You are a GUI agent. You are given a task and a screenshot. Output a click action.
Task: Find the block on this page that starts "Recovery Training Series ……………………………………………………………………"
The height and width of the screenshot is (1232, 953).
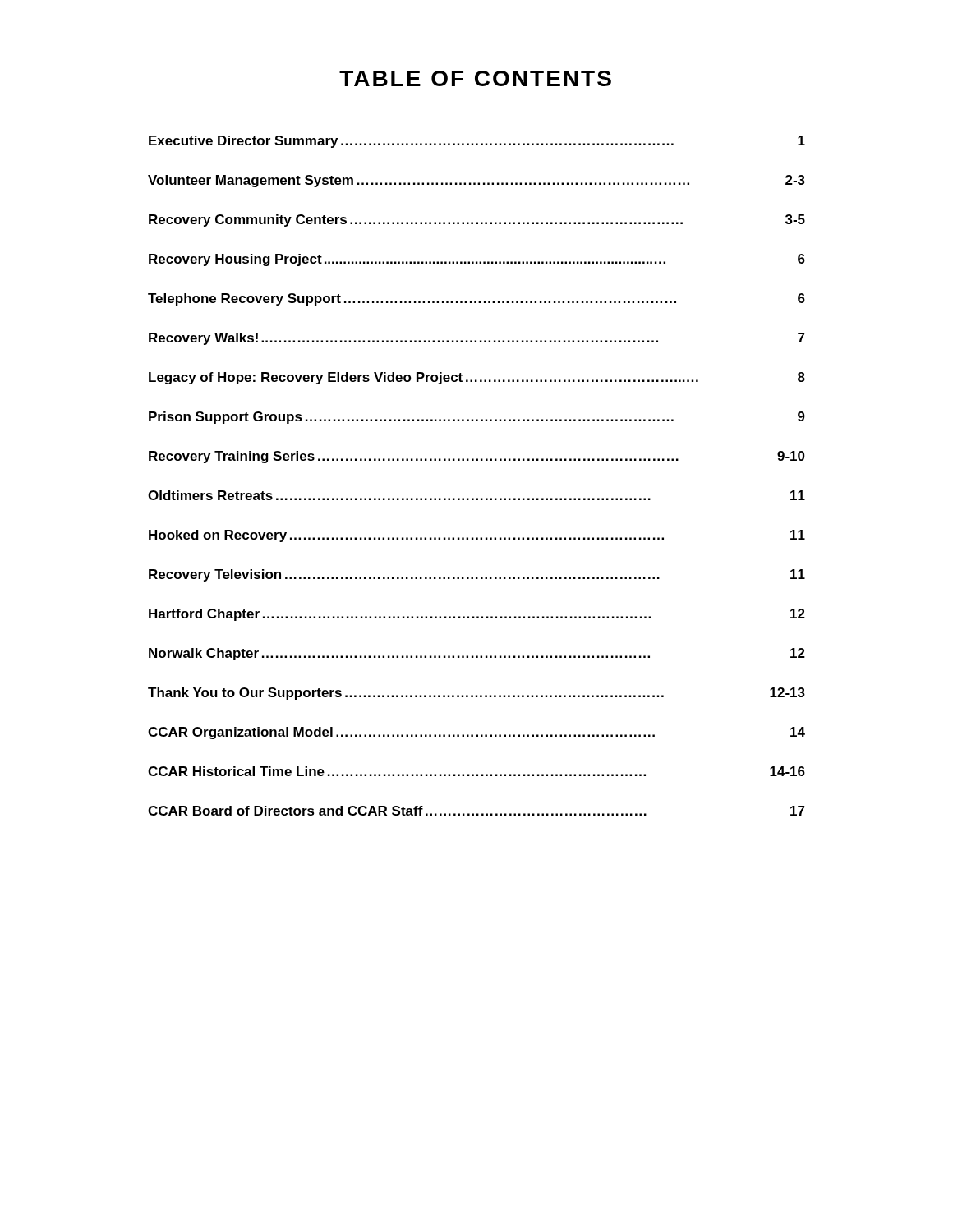pos(476,457)
